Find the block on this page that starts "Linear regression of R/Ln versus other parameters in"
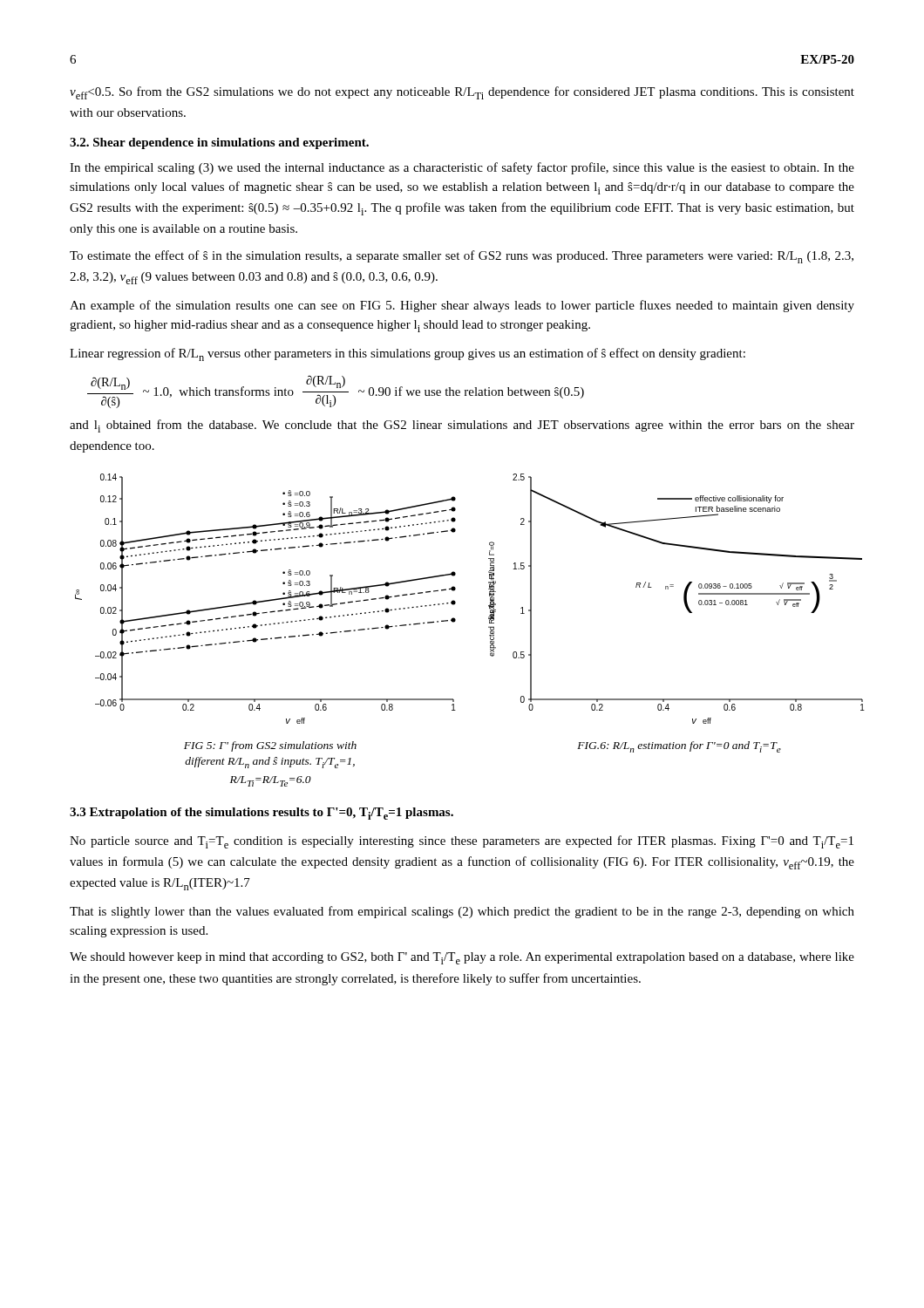 point(408,355)
